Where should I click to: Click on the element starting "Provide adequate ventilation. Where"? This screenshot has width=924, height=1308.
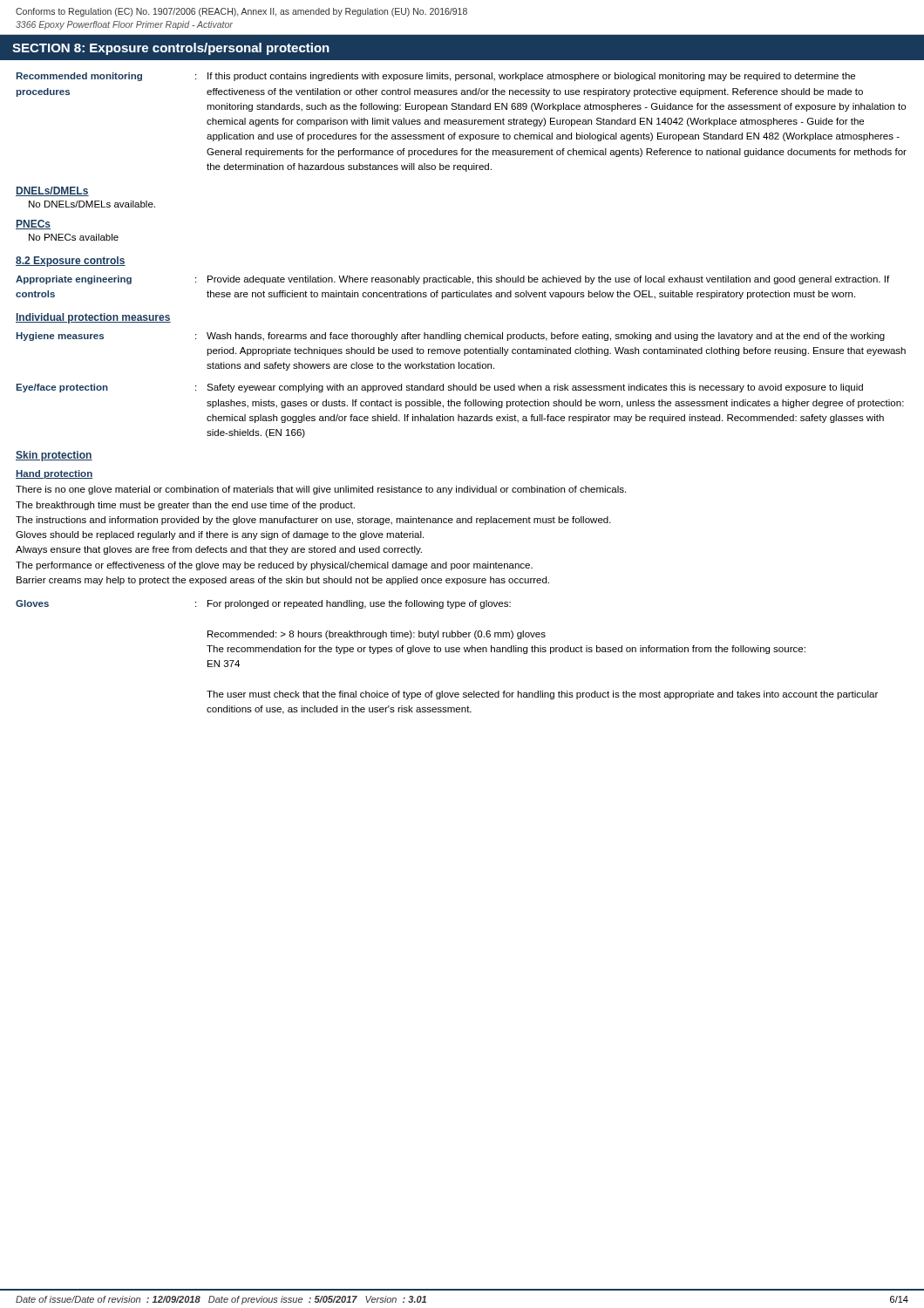tap(548, 287)
